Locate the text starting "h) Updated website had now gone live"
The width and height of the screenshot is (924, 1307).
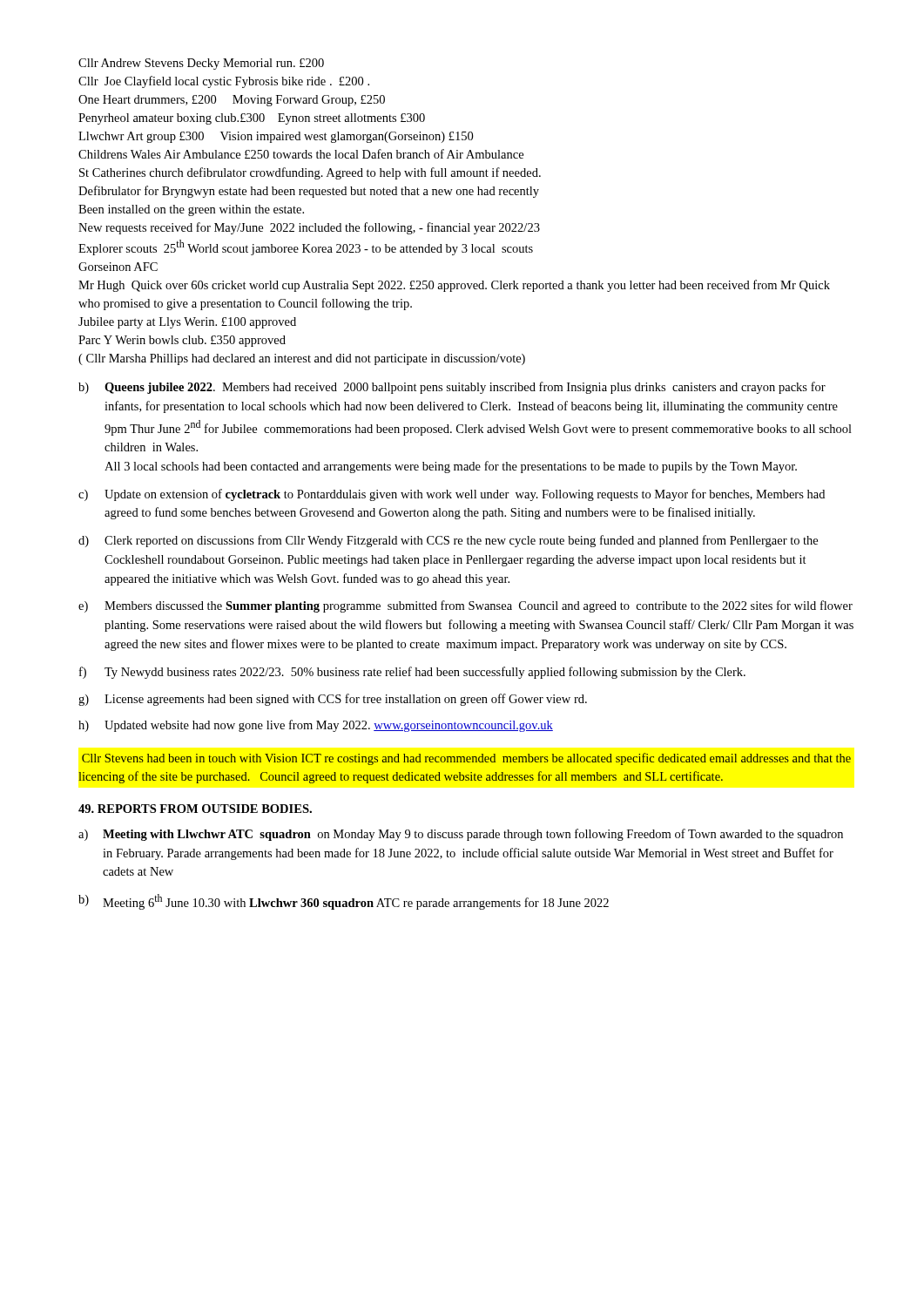pyautogui.click(x=466, y=726)
